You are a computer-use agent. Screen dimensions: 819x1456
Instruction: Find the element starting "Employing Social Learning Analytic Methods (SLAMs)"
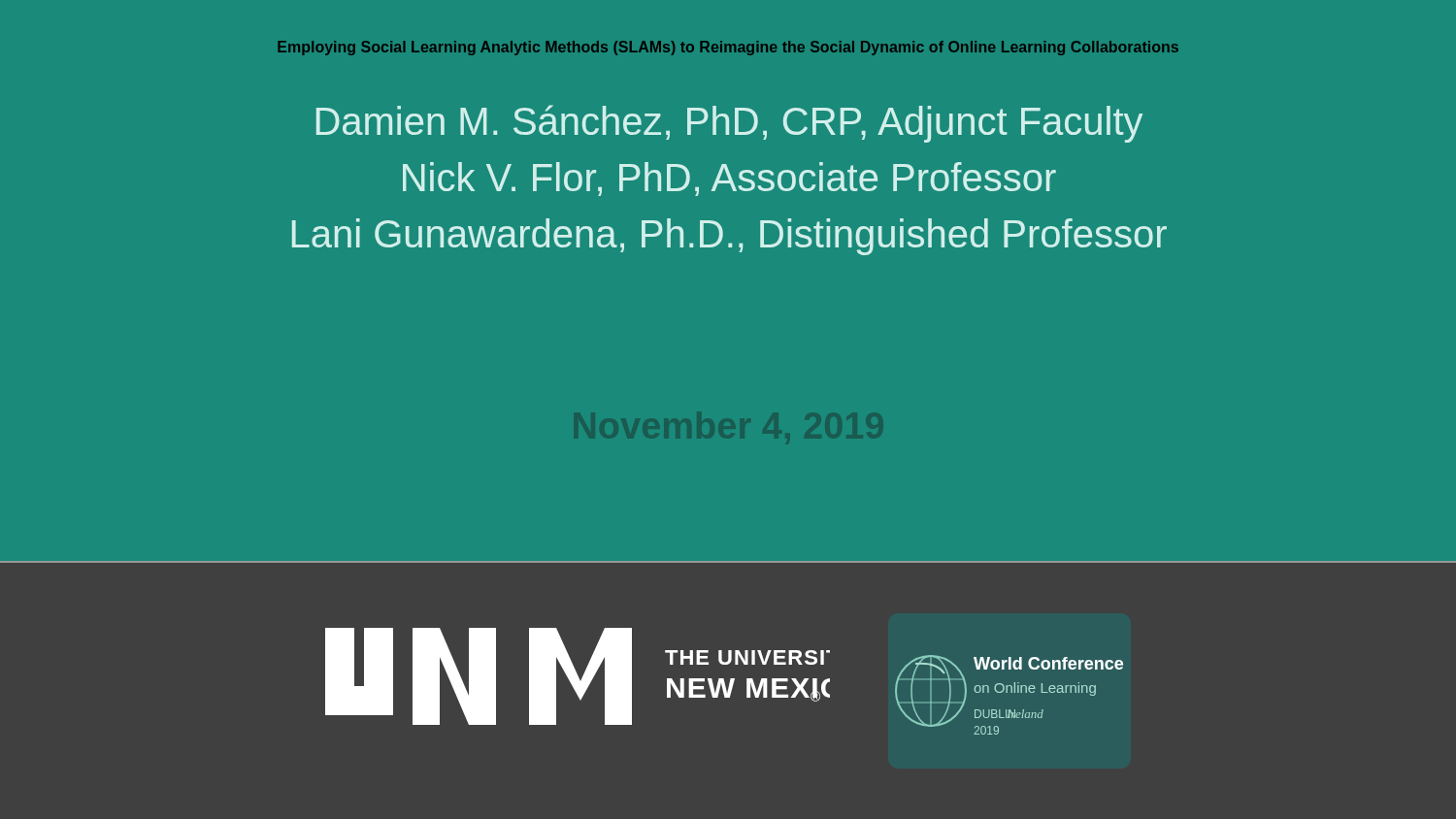tap(728, 47)
